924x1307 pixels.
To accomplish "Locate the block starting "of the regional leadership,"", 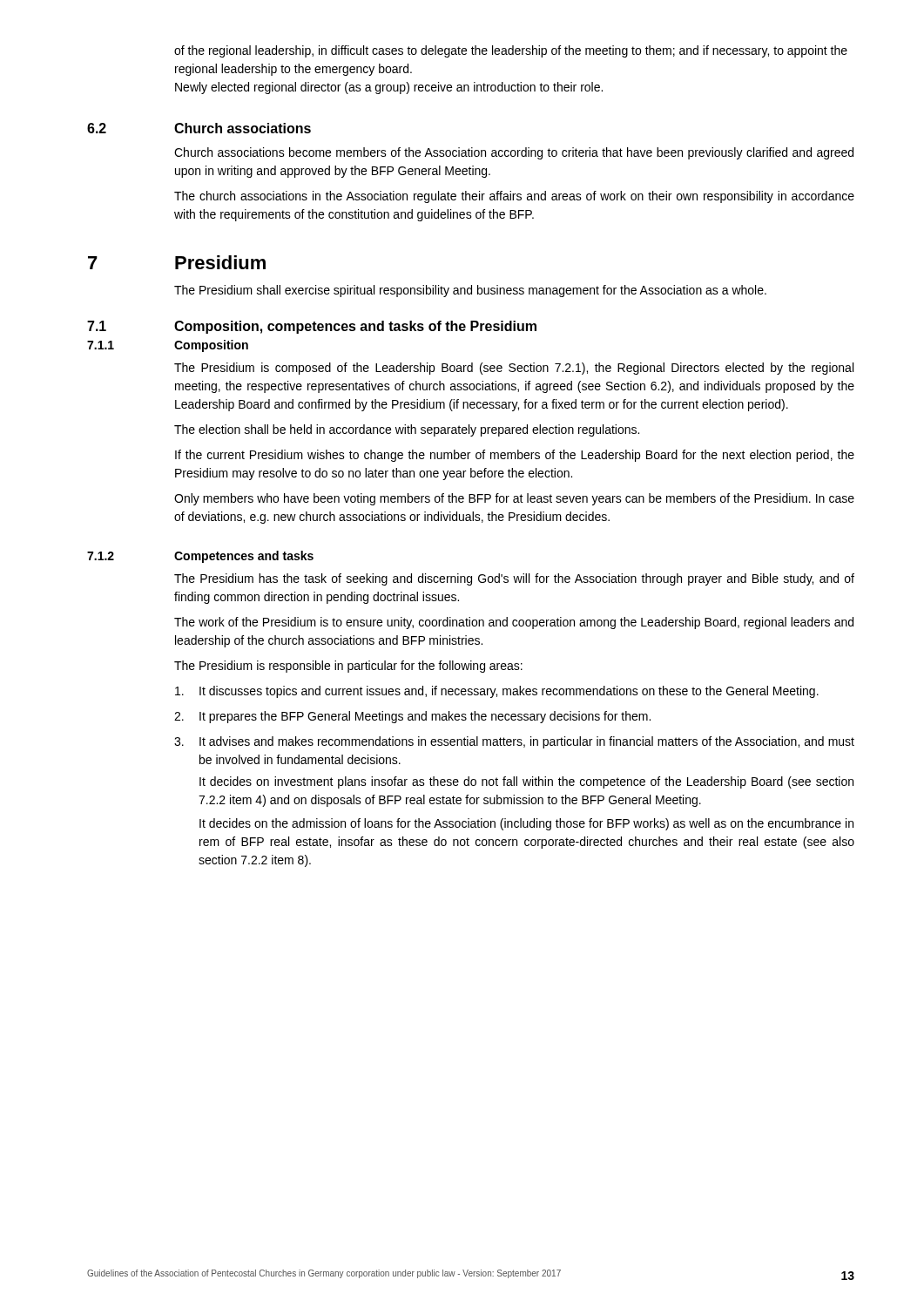I will tap(511, 51).
